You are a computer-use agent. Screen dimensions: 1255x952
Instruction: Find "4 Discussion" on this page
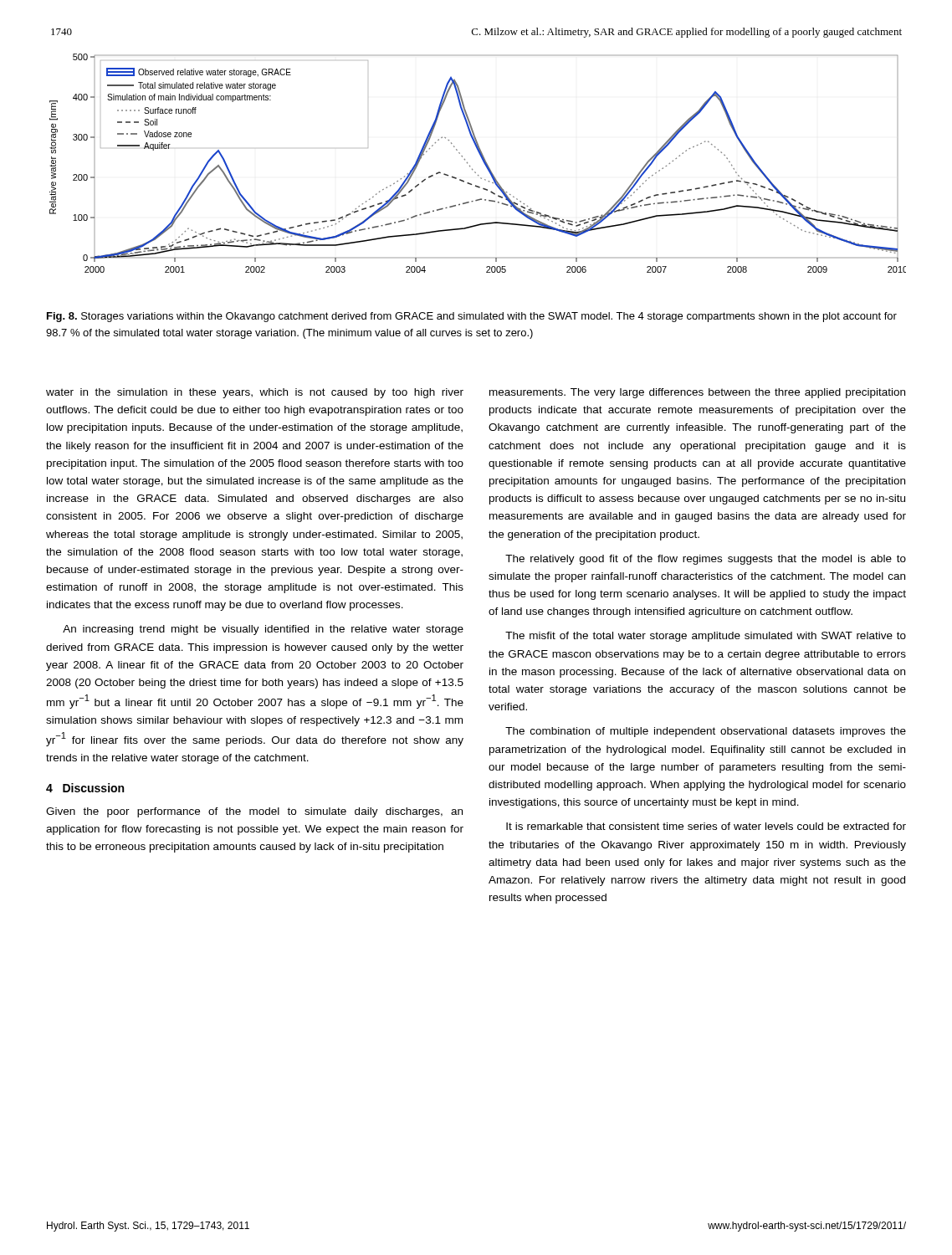[x=85, y=788]
